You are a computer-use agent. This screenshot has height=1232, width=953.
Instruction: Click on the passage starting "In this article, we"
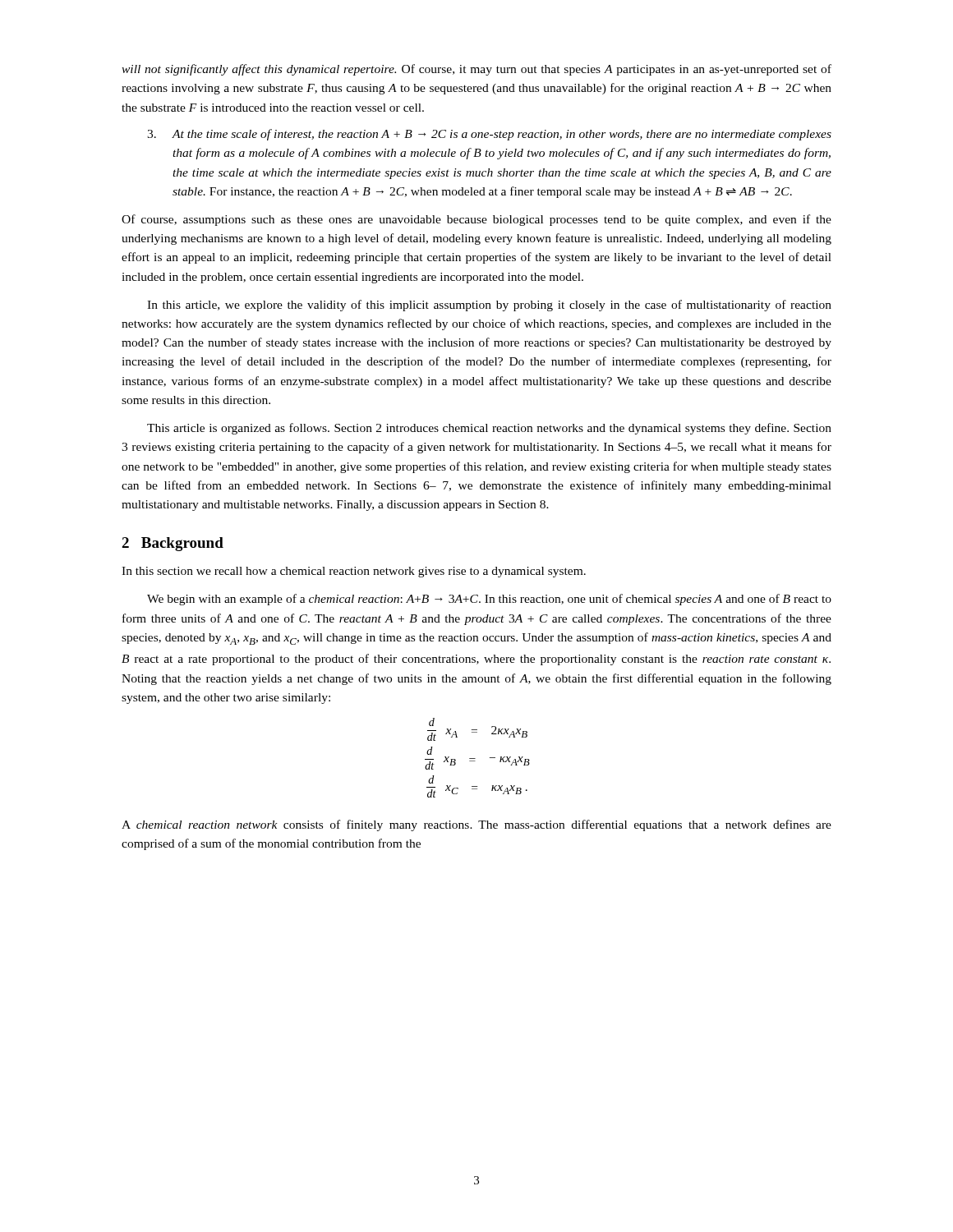click(476, 352)
